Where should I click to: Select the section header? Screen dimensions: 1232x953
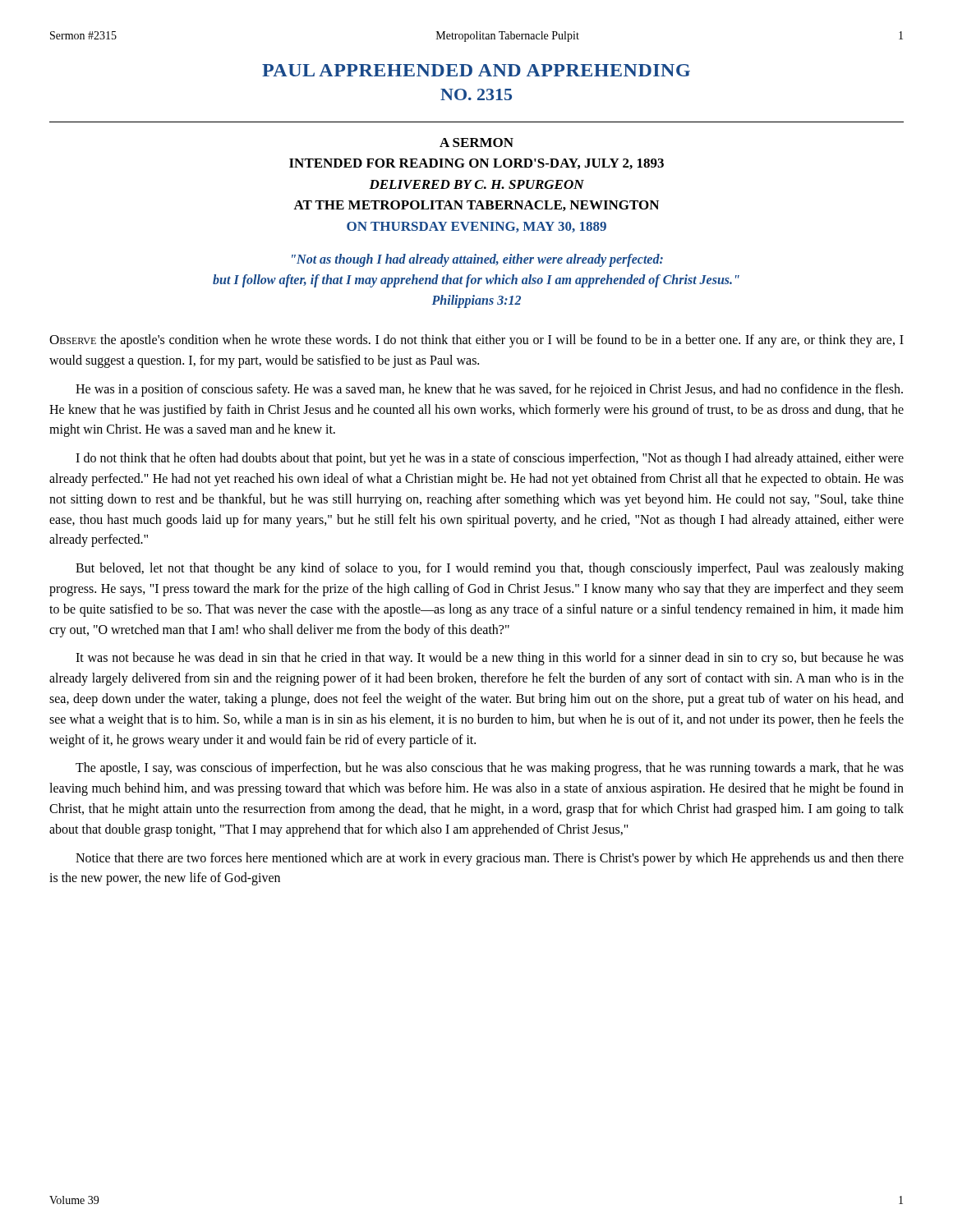point(476,184)
